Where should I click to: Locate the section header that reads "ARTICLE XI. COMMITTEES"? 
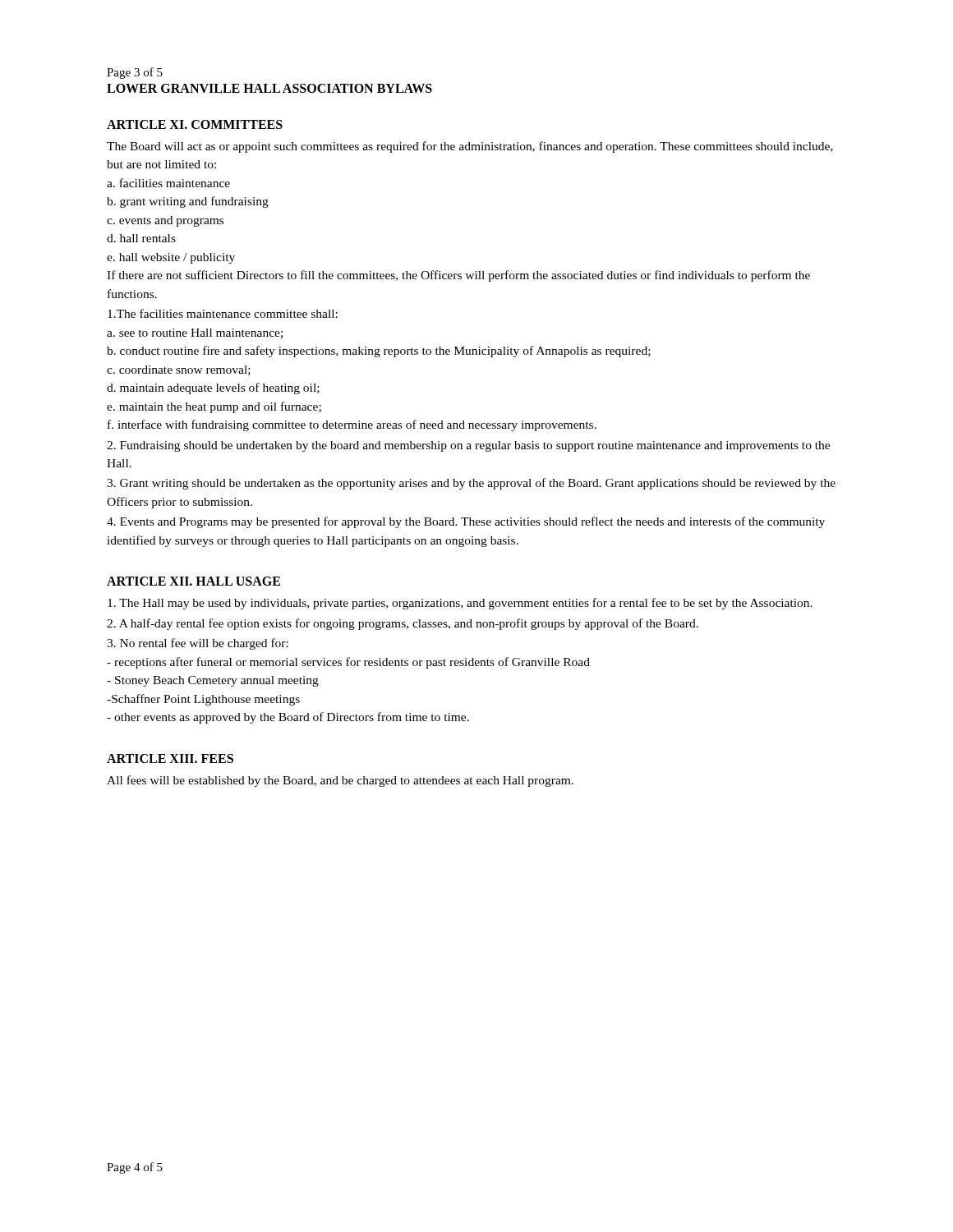pyautogui.click(x=195, y=124)
